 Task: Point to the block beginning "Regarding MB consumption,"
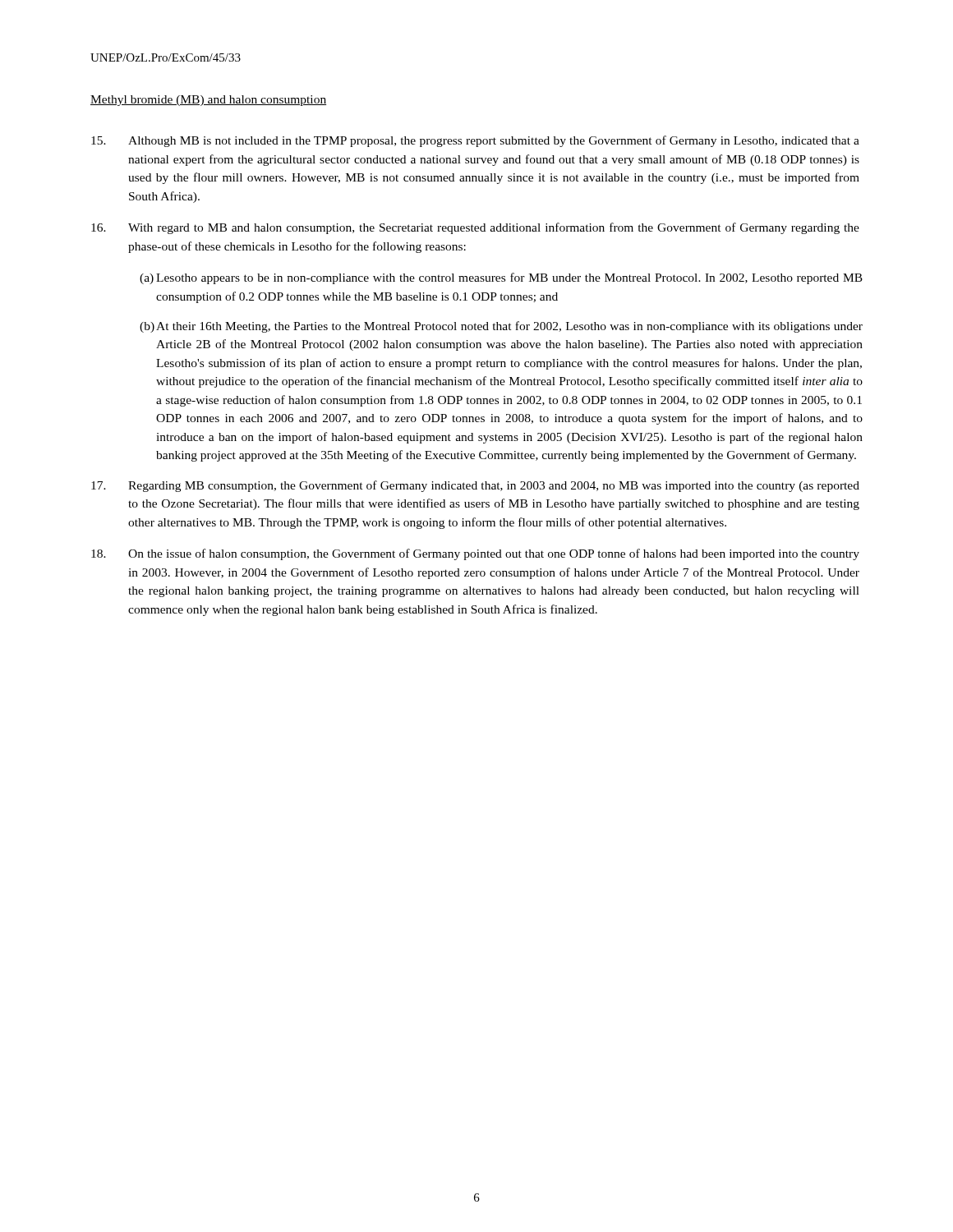(475, 504)
